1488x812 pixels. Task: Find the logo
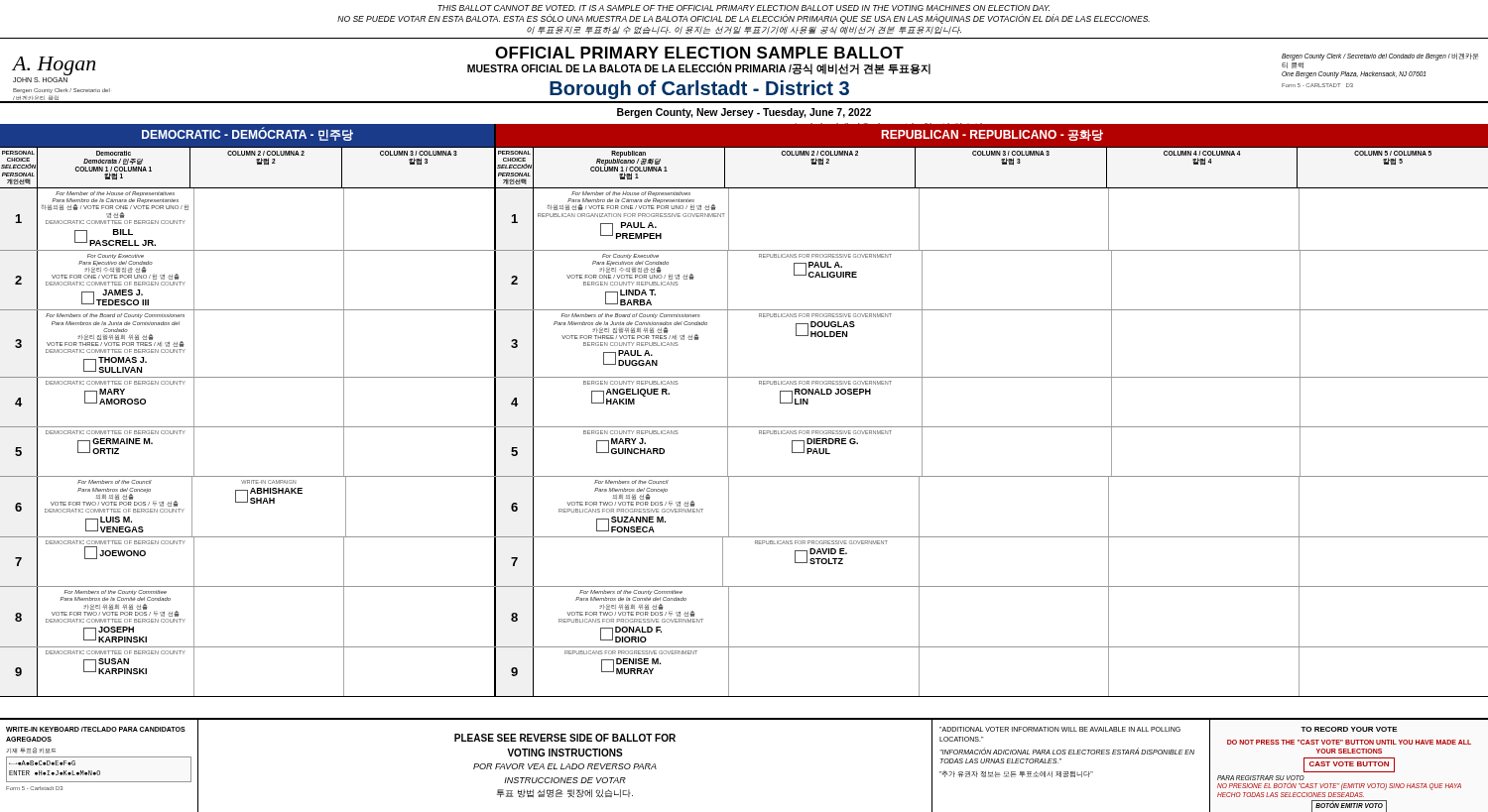tap(62, 71)
